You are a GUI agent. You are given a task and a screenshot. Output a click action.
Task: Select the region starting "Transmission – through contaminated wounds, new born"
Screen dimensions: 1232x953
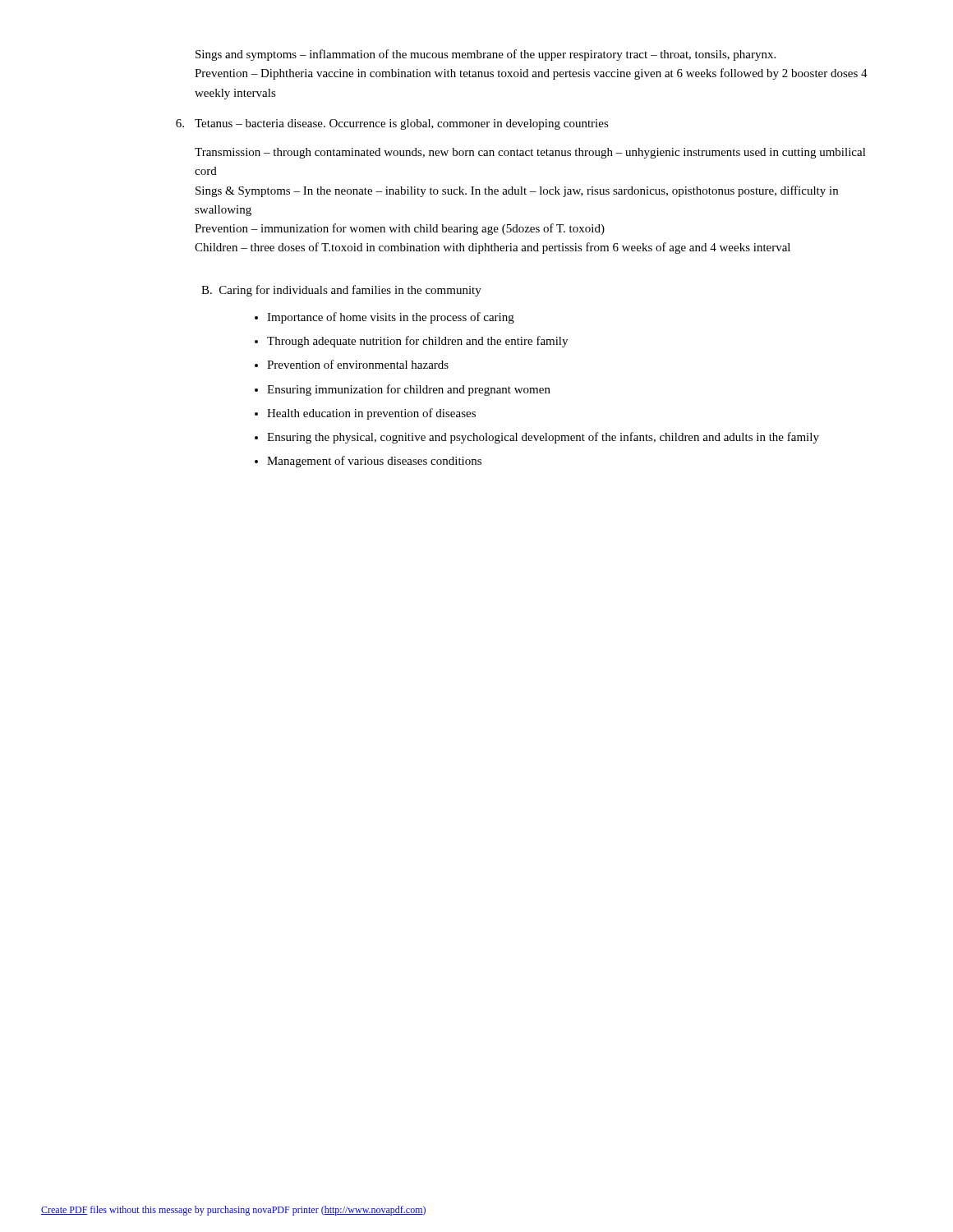coord(530,200)
